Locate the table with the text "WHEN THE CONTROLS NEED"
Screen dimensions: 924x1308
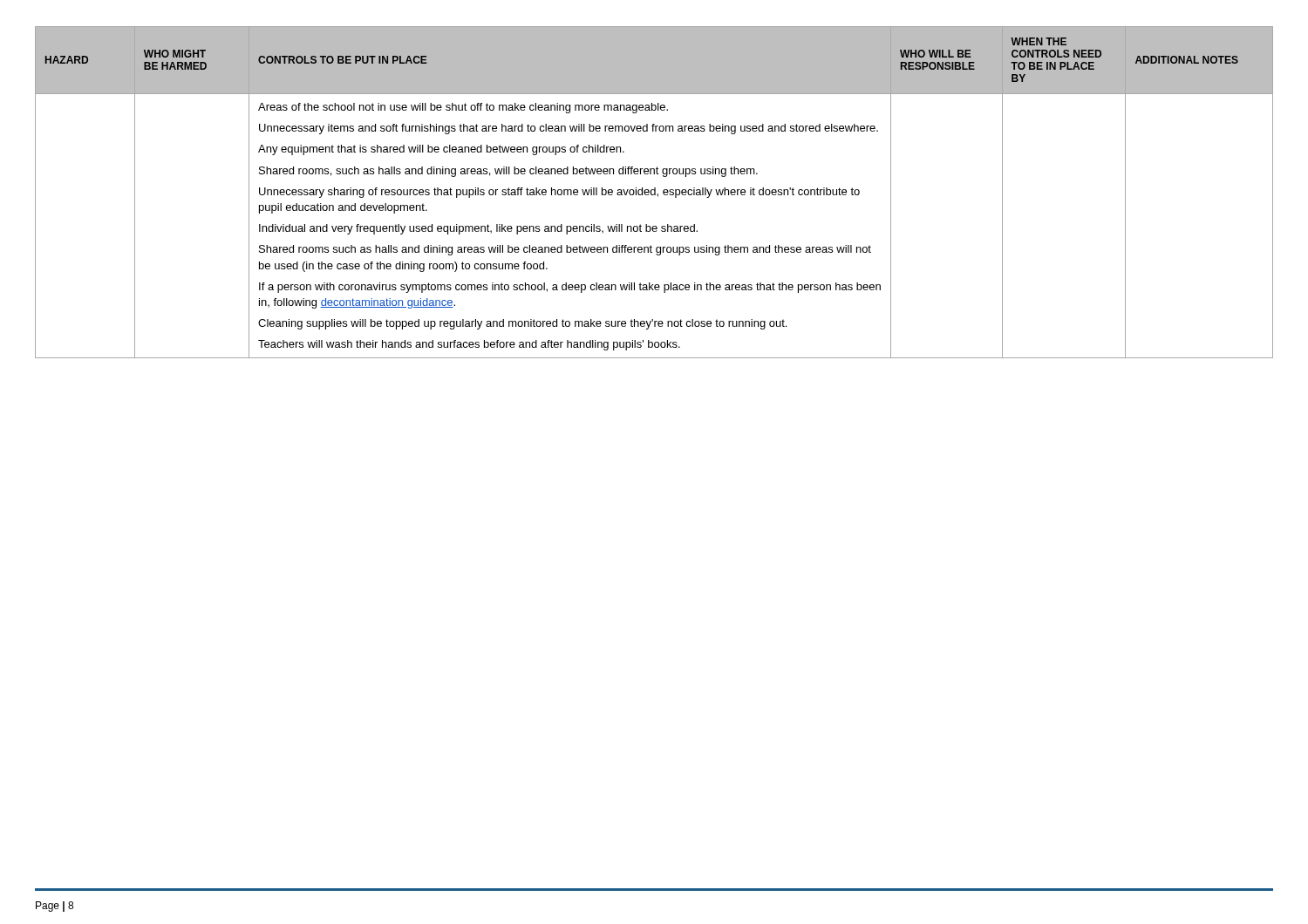click(654, 192)
